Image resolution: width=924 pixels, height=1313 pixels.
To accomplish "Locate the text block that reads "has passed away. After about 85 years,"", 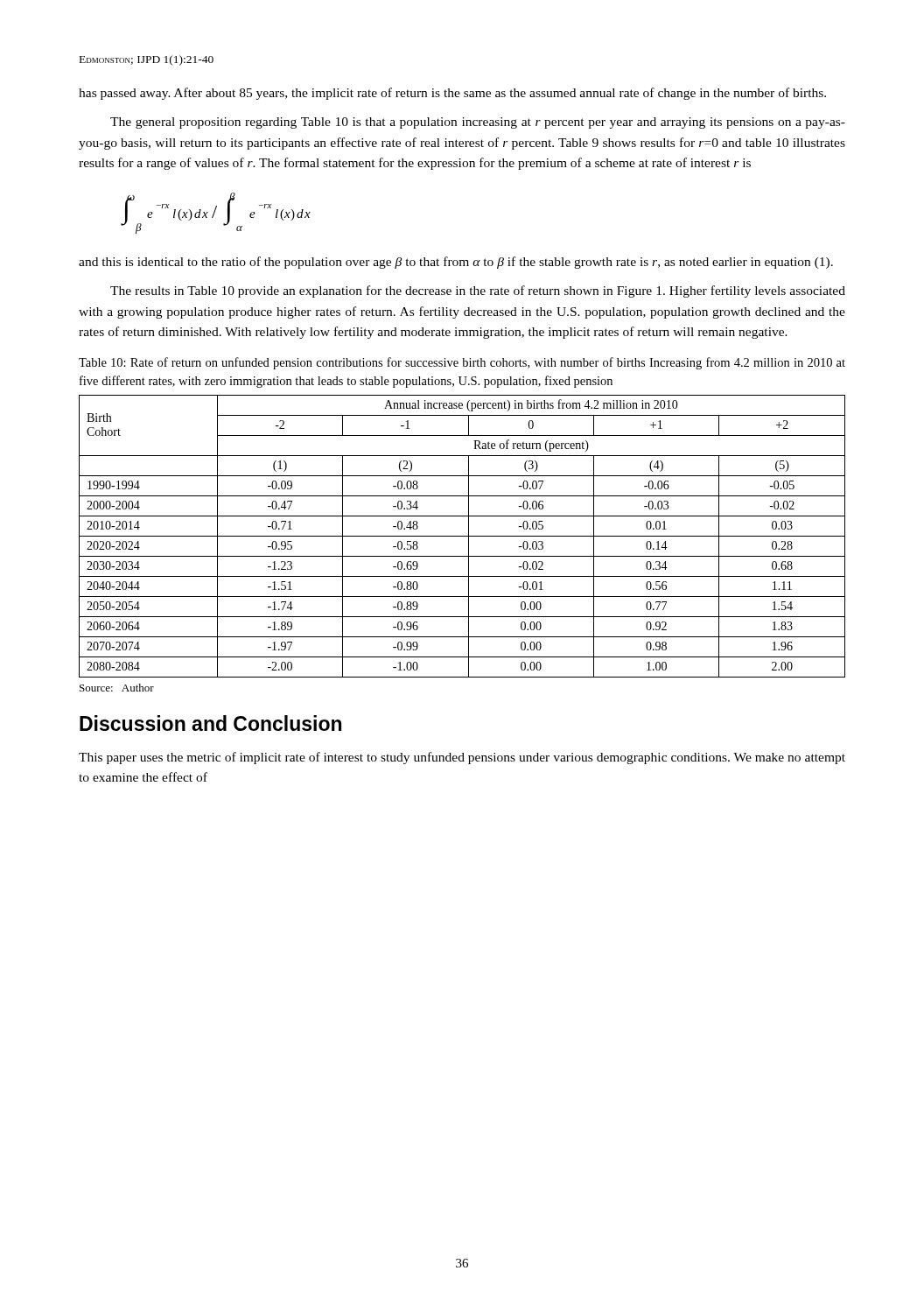I will tap(462, 93).
